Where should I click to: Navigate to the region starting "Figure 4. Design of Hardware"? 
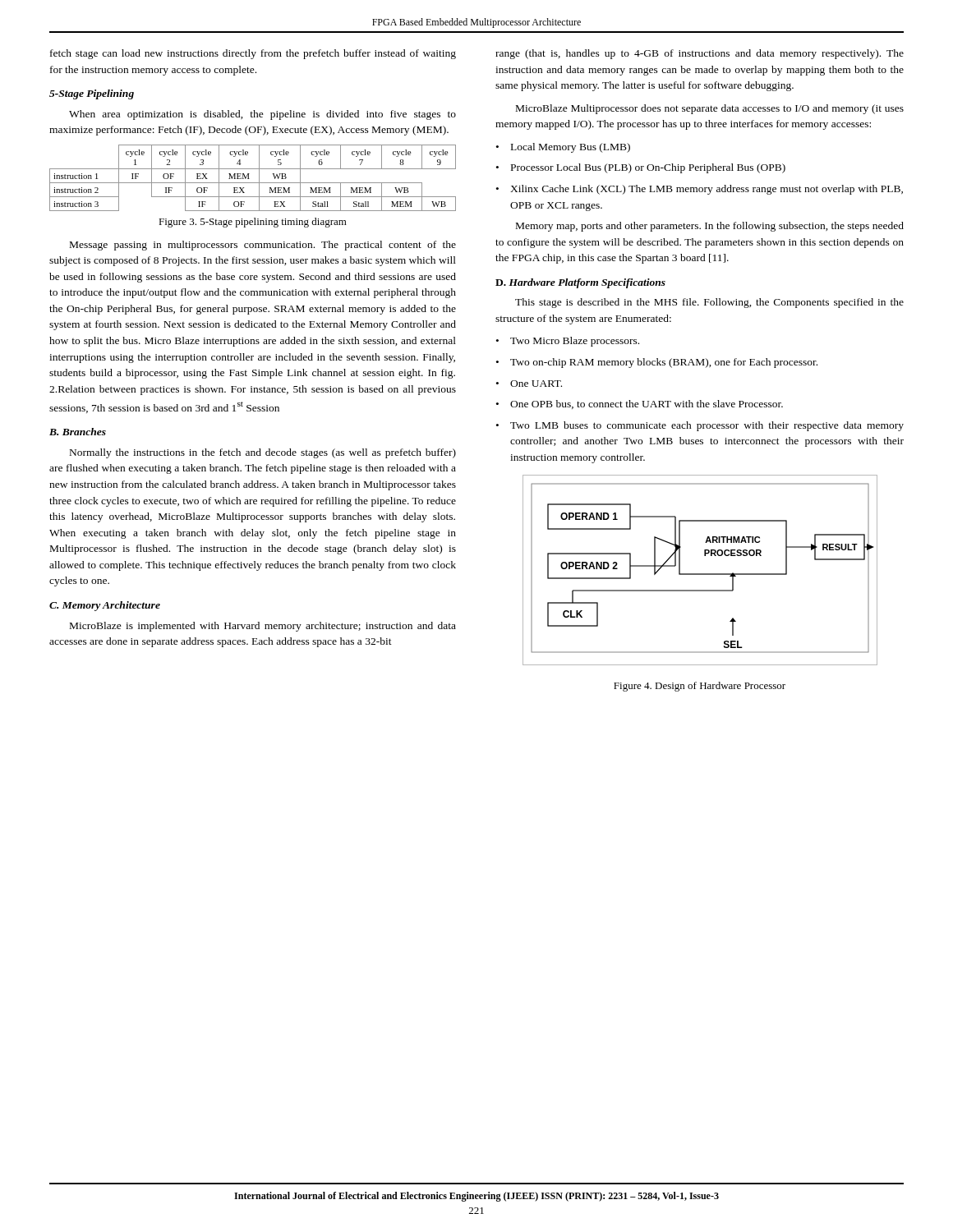[x=700, y=686]
